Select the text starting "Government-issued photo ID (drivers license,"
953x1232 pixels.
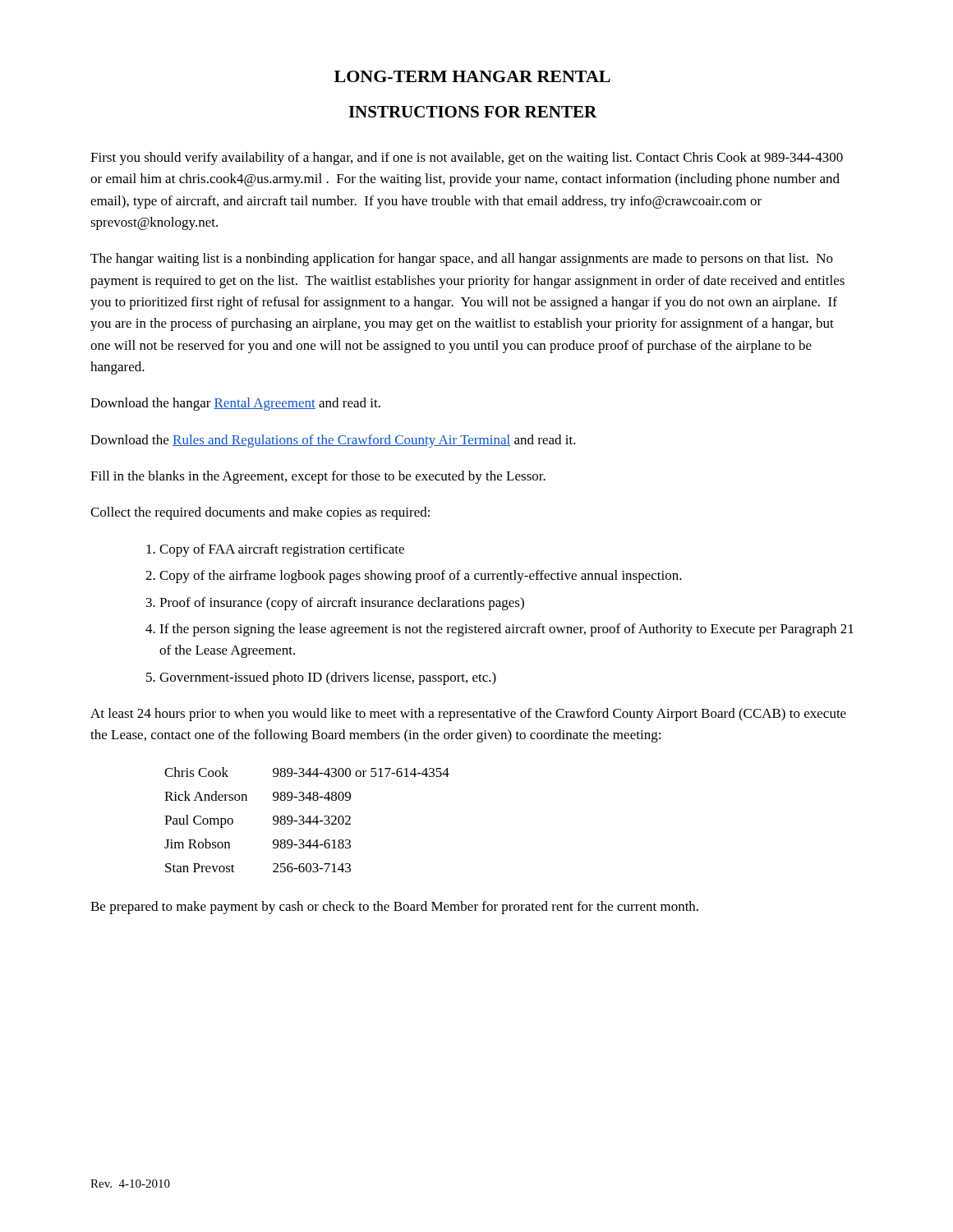[x=328, y=677]
